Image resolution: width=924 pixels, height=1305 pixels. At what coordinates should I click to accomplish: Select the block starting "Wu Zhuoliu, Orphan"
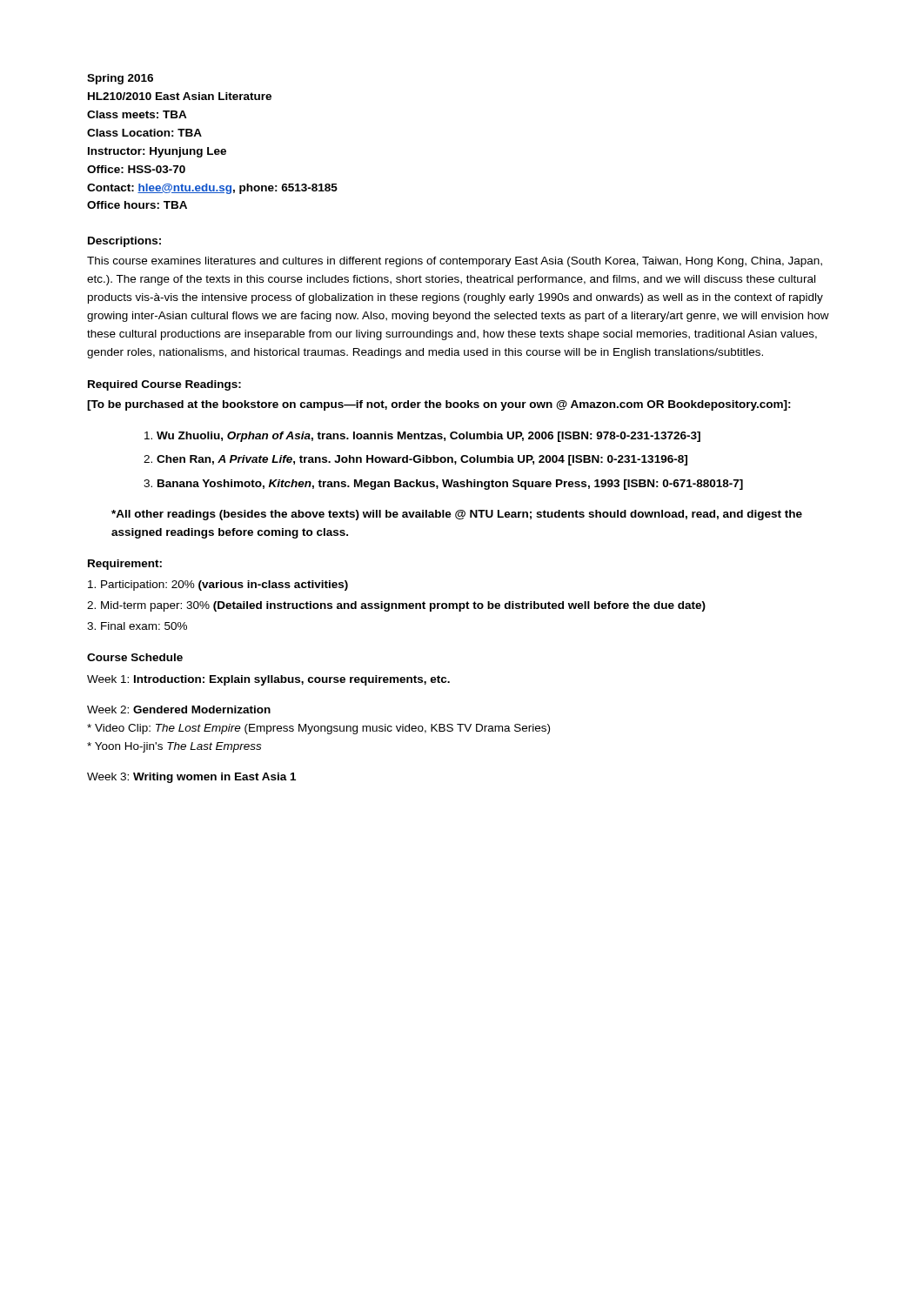coord(429,435)
